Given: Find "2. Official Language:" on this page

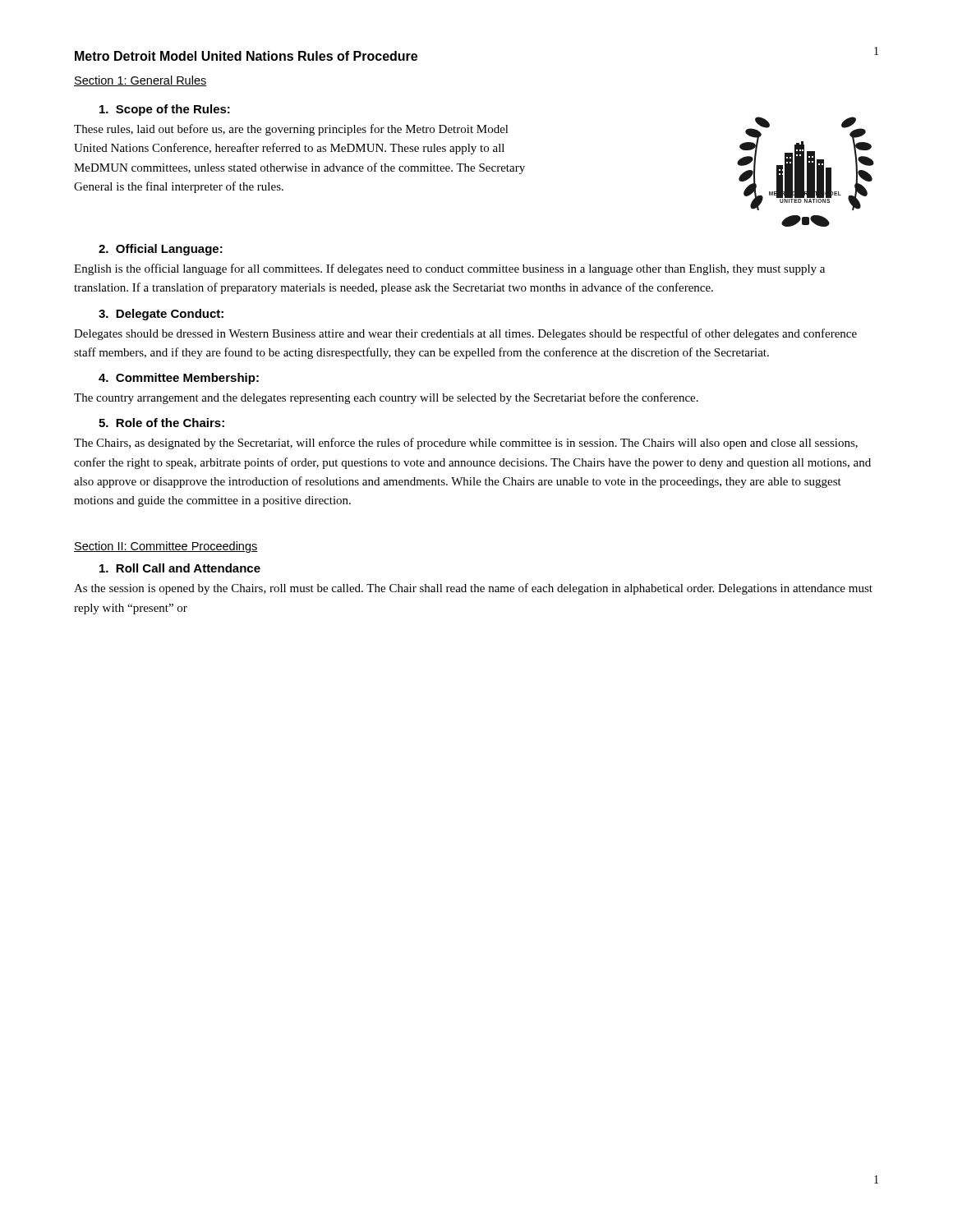Looking at the screenshot, I should 161,248.
